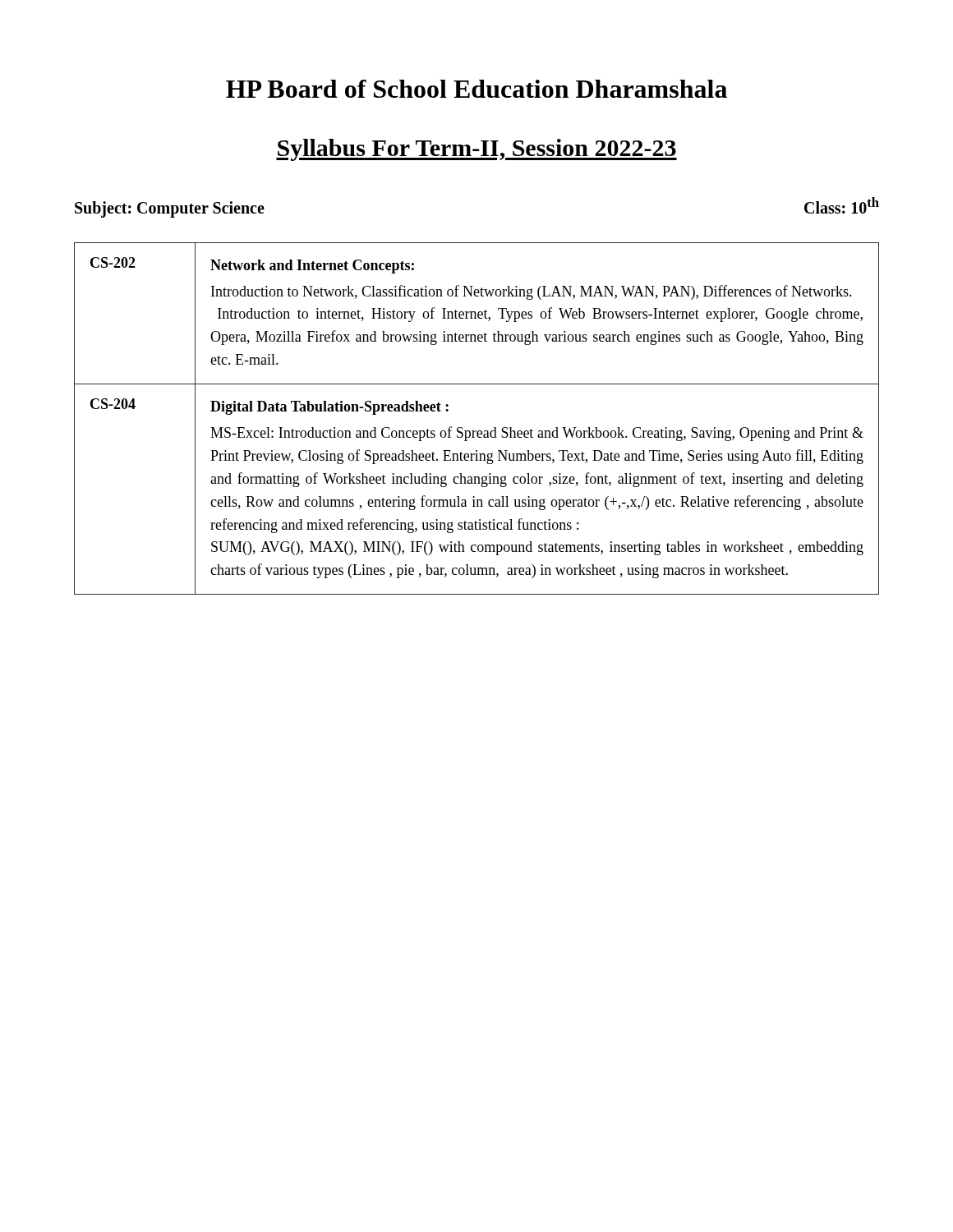Where does it say "Syllabus For Term-II, Session 2022-23"?

pos(476,148)
